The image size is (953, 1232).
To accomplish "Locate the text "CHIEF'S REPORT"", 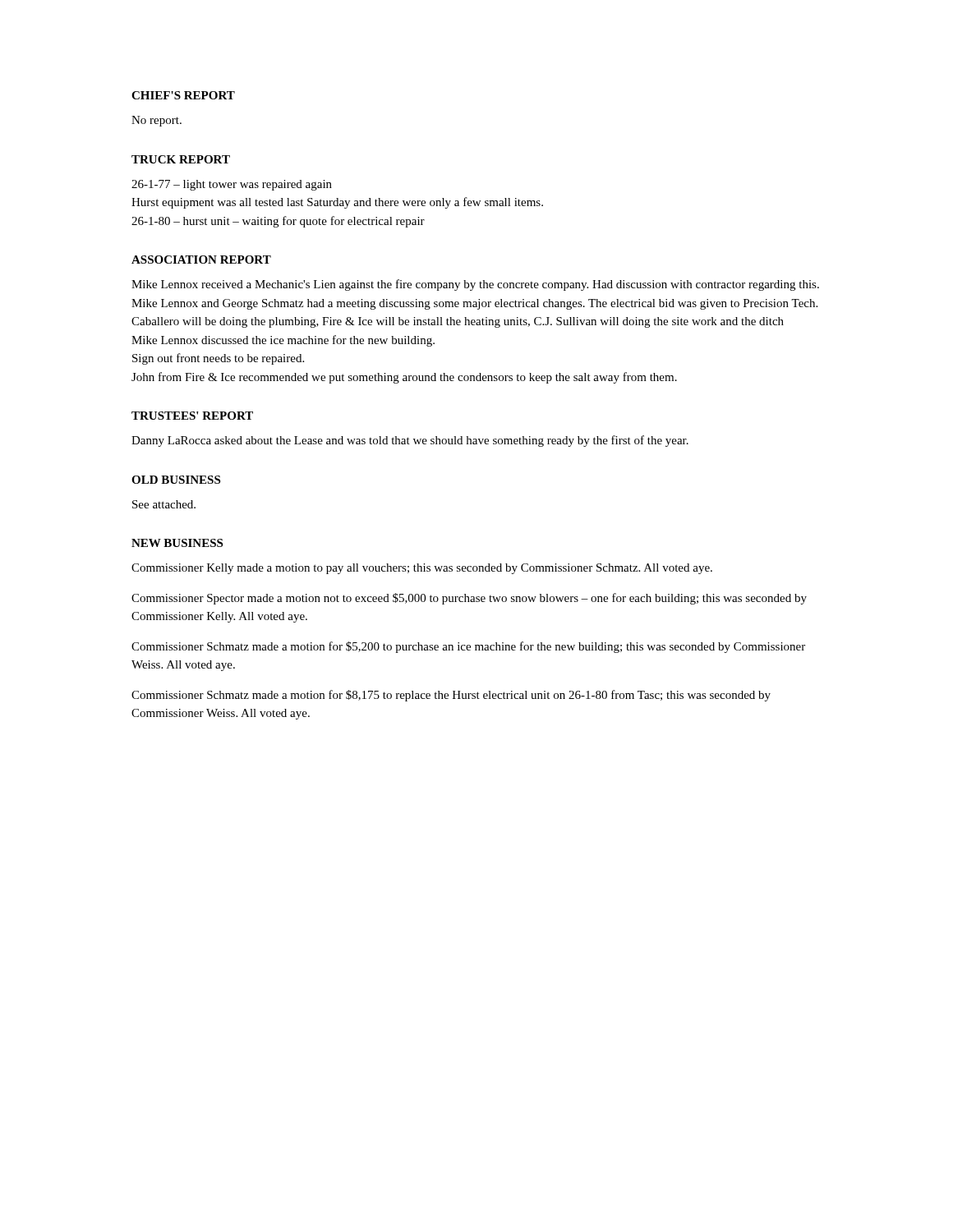I will pyautogui.click(x=183, y=95).
